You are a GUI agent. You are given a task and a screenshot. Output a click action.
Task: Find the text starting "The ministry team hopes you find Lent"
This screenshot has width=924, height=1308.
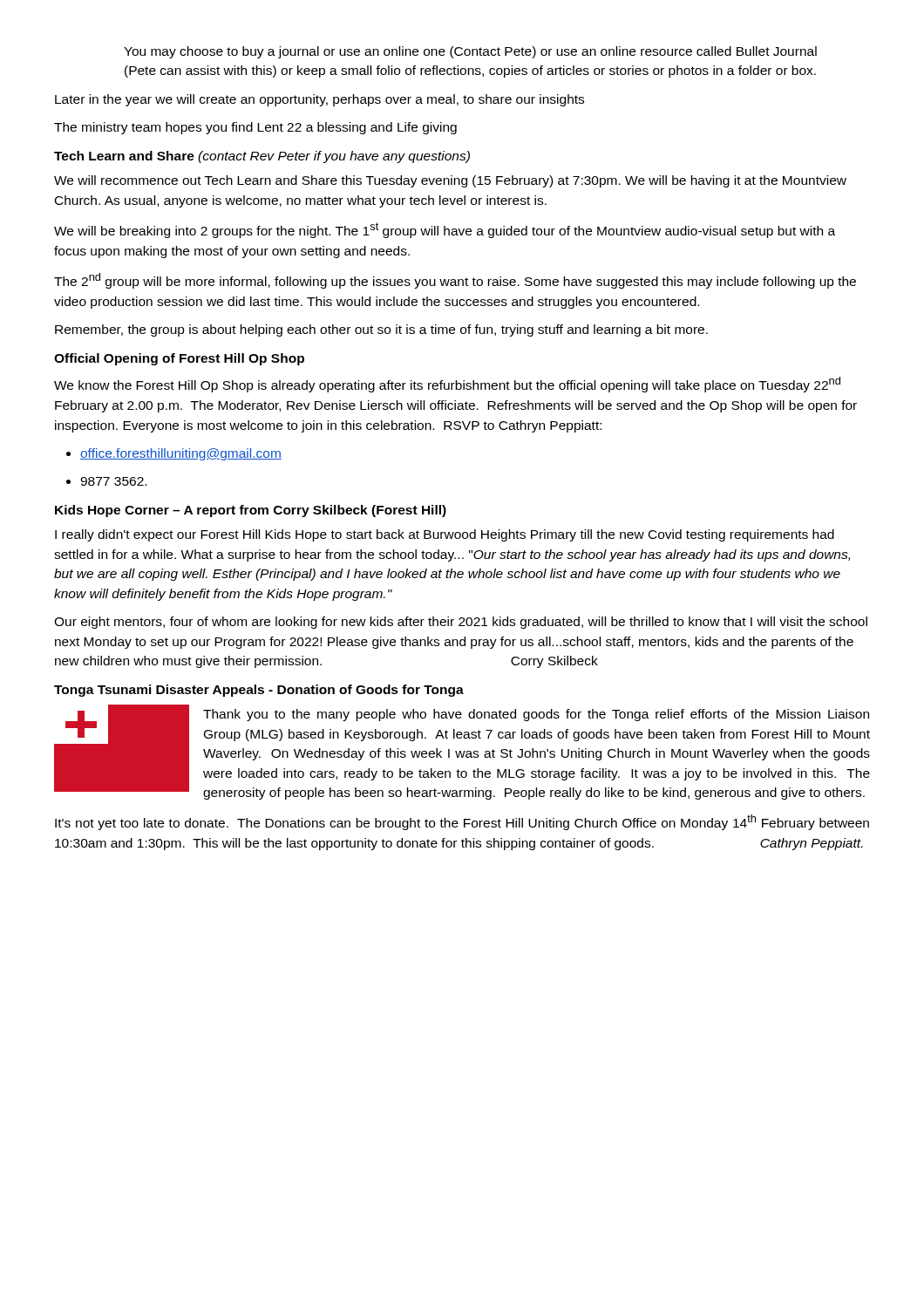[x=462, y=128]
